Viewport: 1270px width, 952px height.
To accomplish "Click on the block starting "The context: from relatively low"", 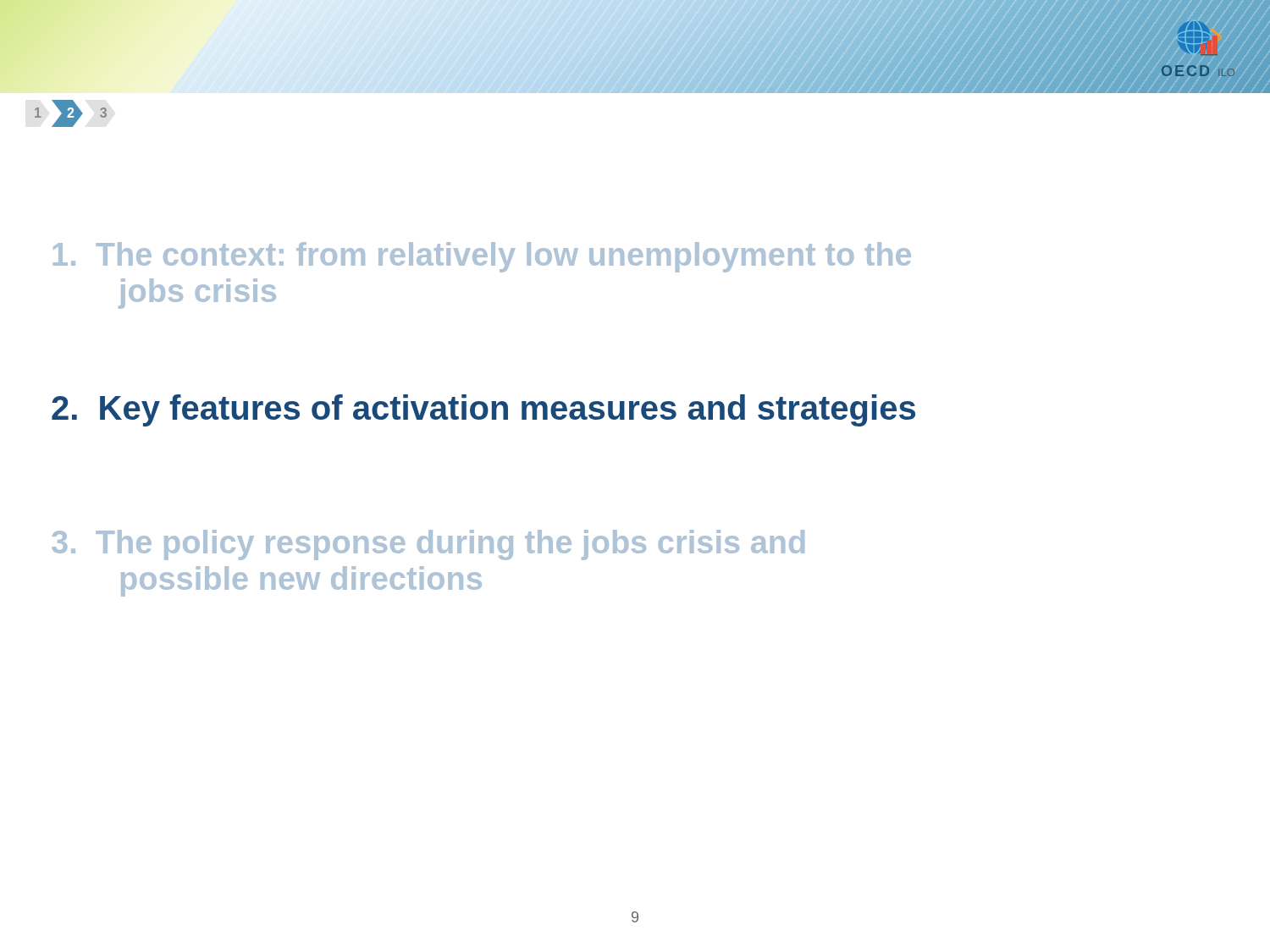I will [x=627, y=273].
